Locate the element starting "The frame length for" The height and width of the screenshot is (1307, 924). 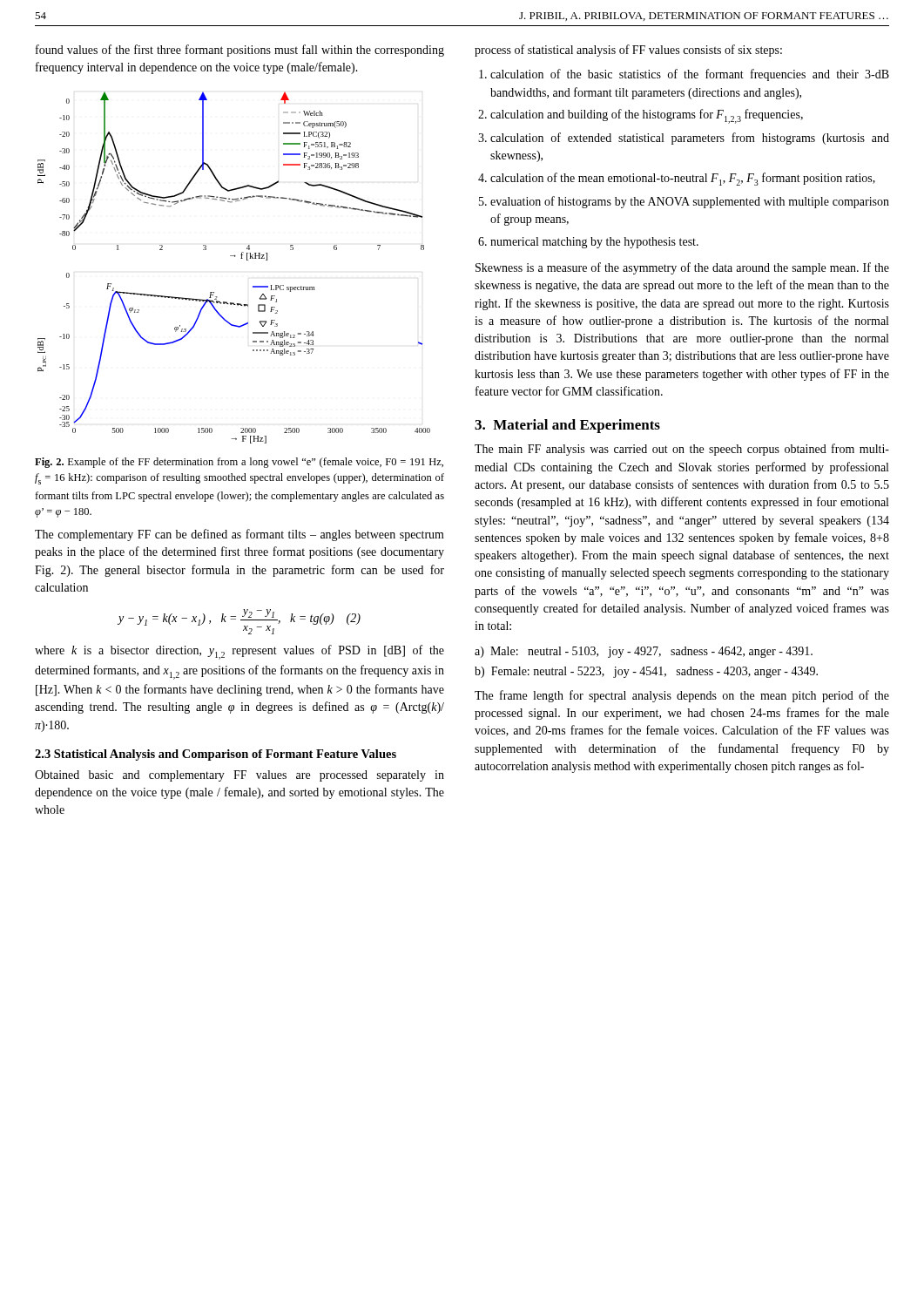tap(682, 732)
